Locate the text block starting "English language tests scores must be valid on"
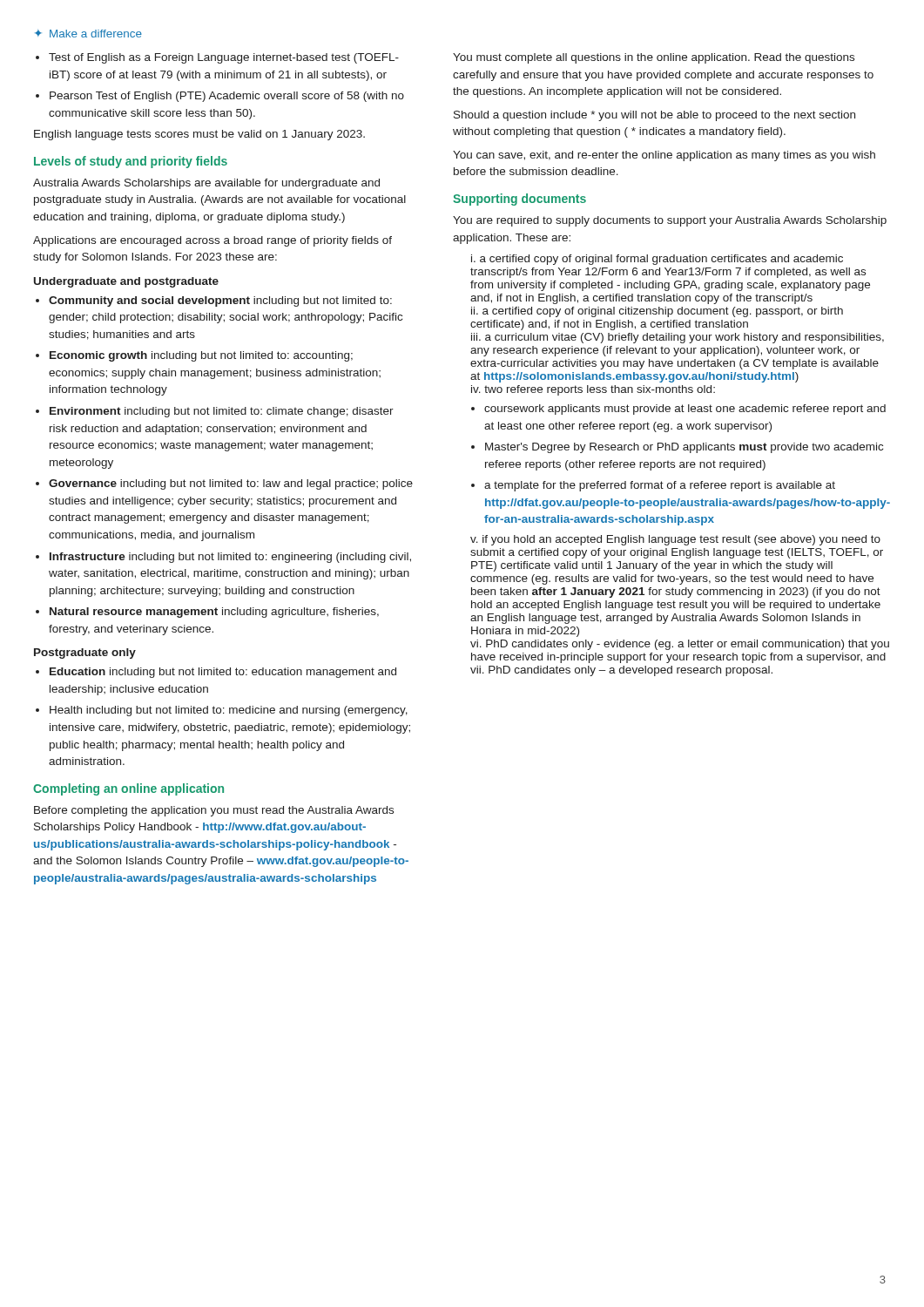 point(199,134)
